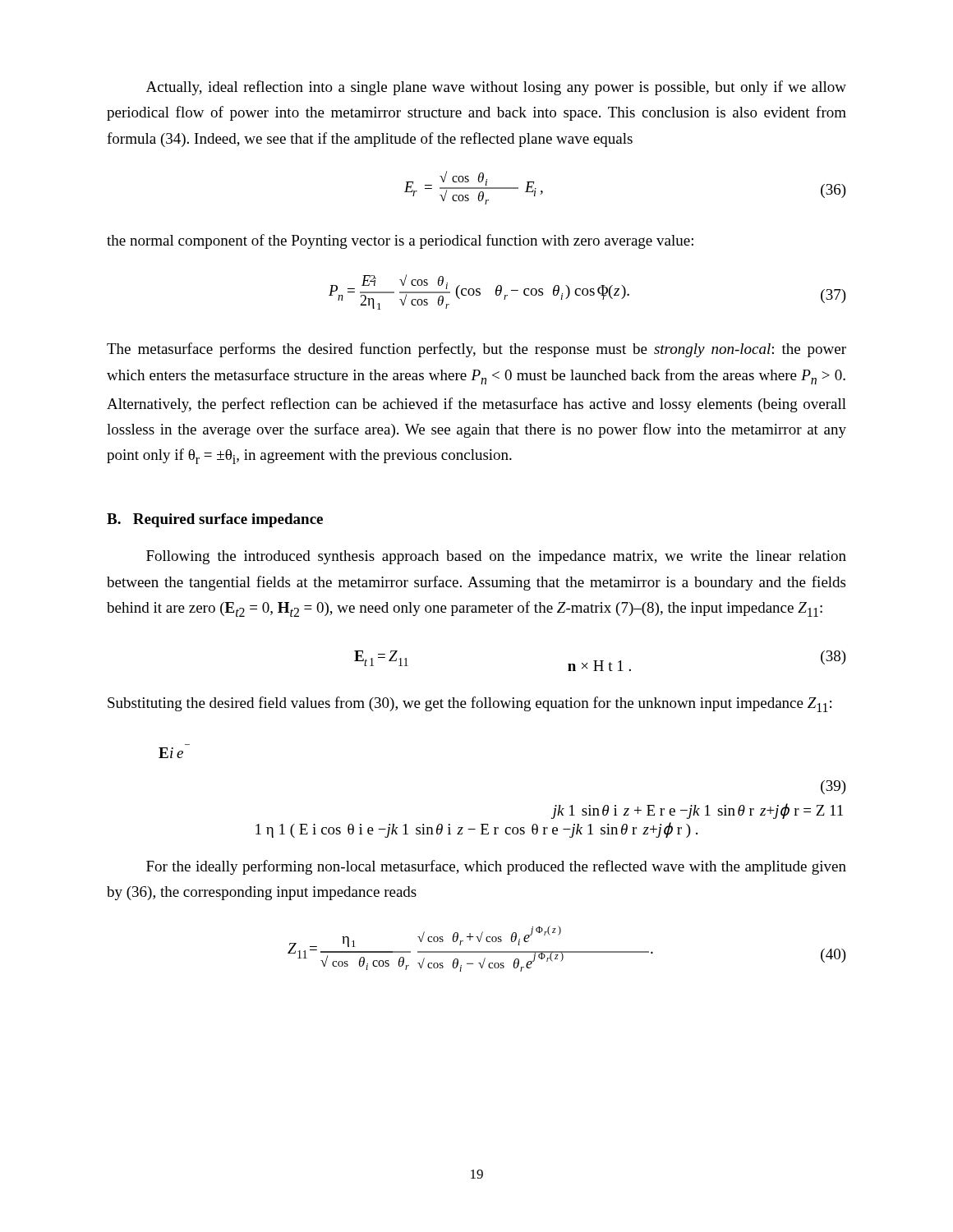
Task: Locate the text starting "Substituting the desired field values"
Action: click(x=470, y=704)
